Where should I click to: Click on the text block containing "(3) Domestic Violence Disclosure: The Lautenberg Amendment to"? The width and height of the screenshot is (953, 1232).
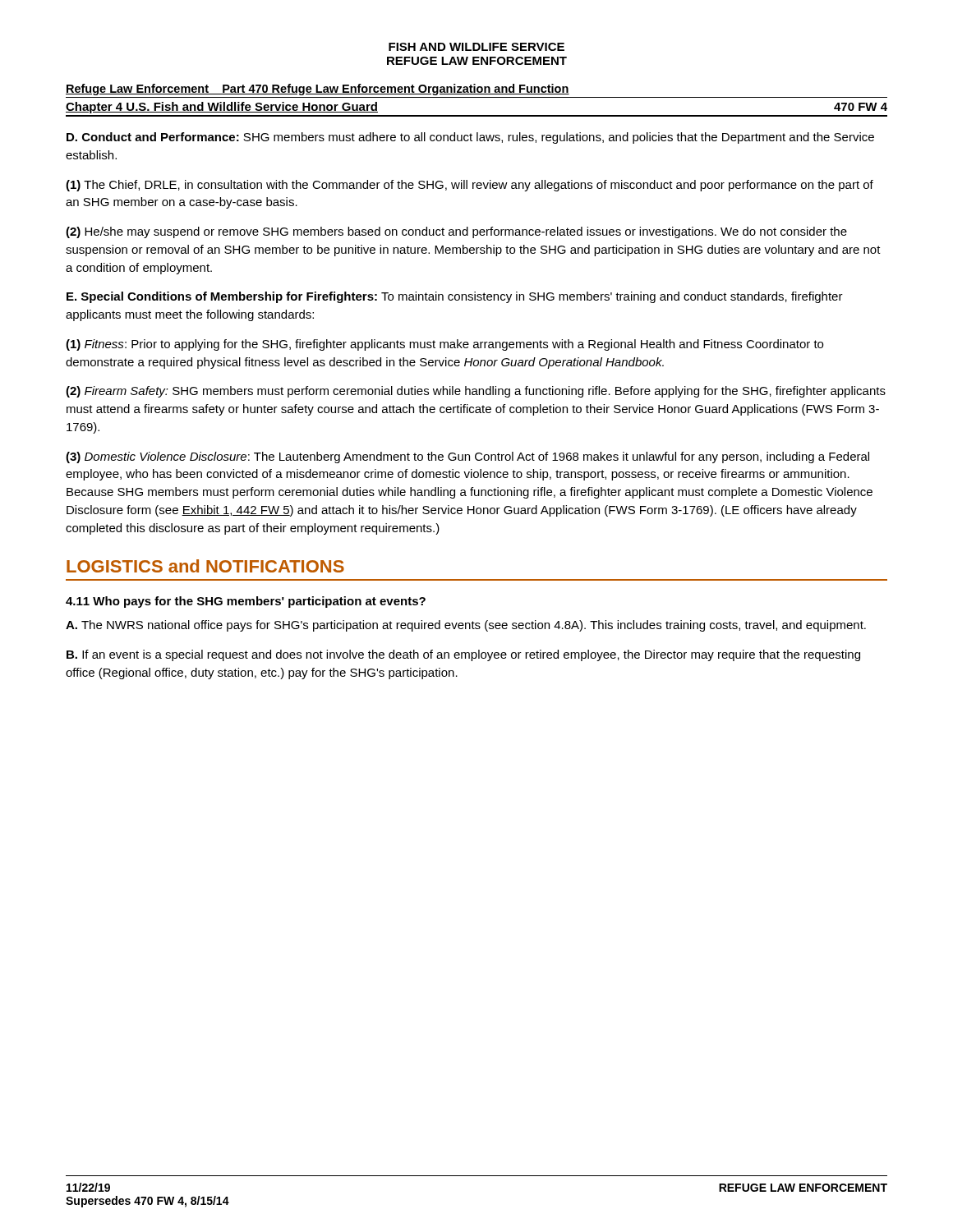click(469, 492)
